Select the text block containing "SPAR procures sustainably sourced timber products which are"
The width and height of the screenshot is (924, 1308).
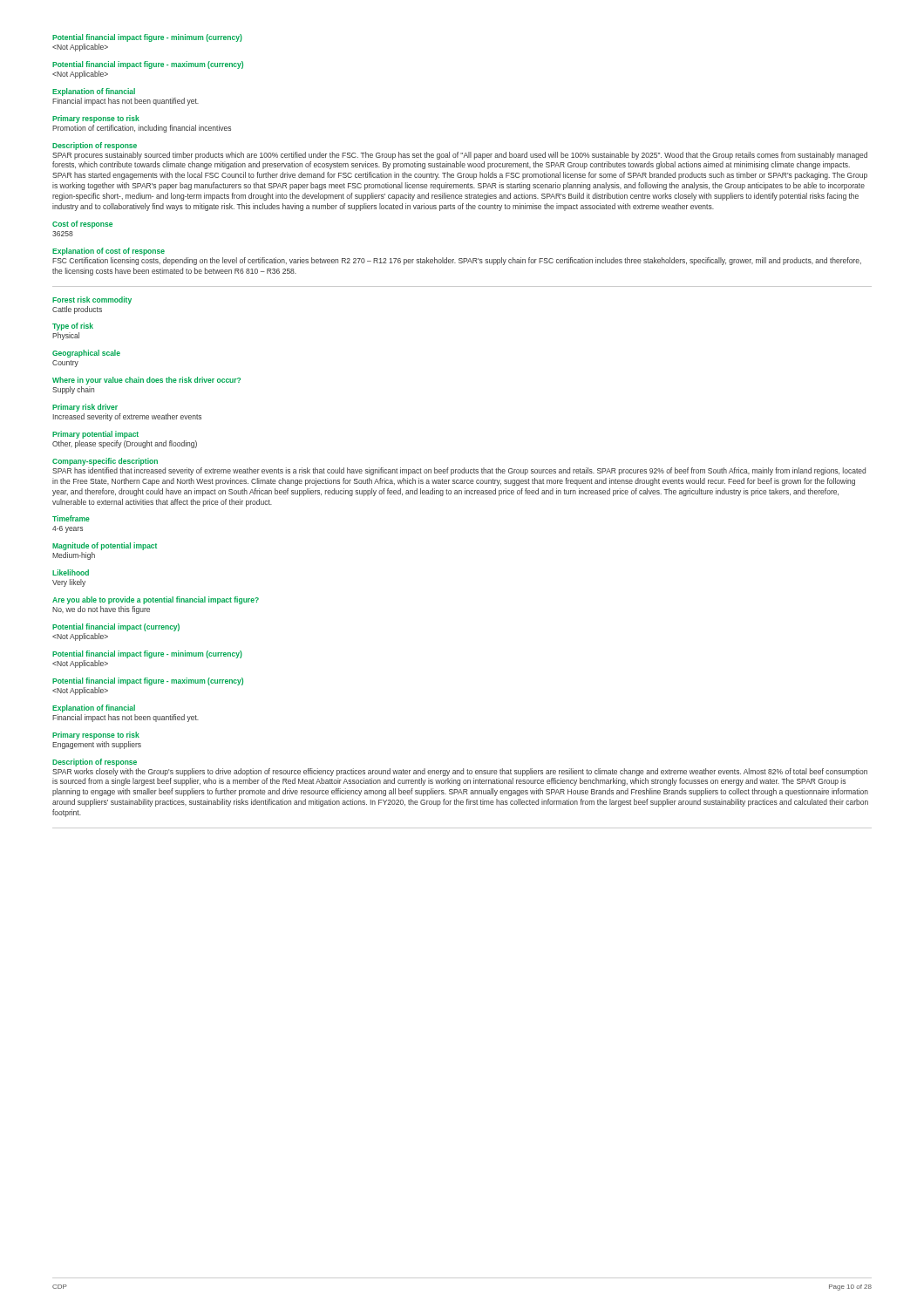coord(460,181)
